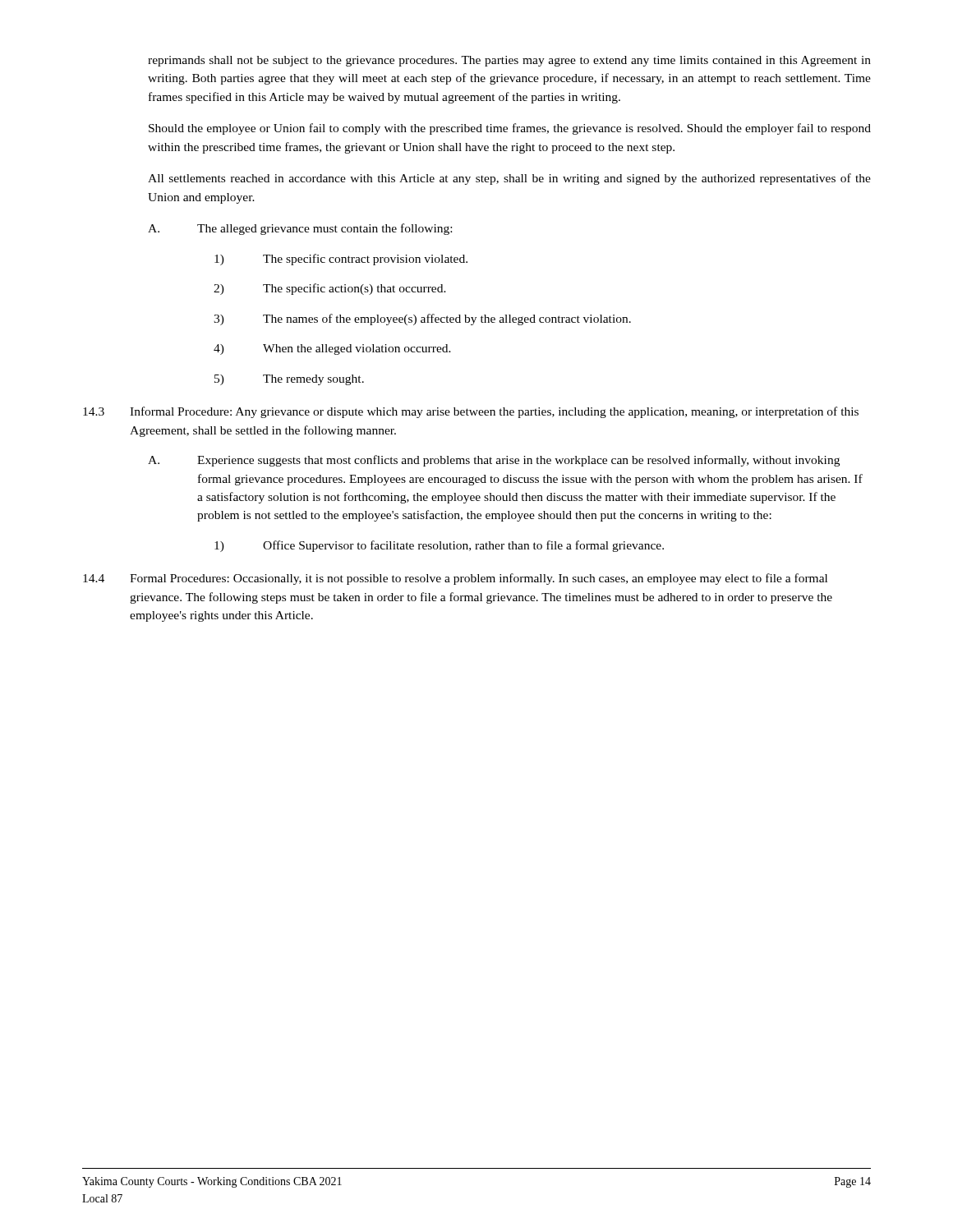Locate the text block starting "3) The names of the employee(s)"
The height and width of the screenshot is (1232, 953).
(x=542, y=319)
